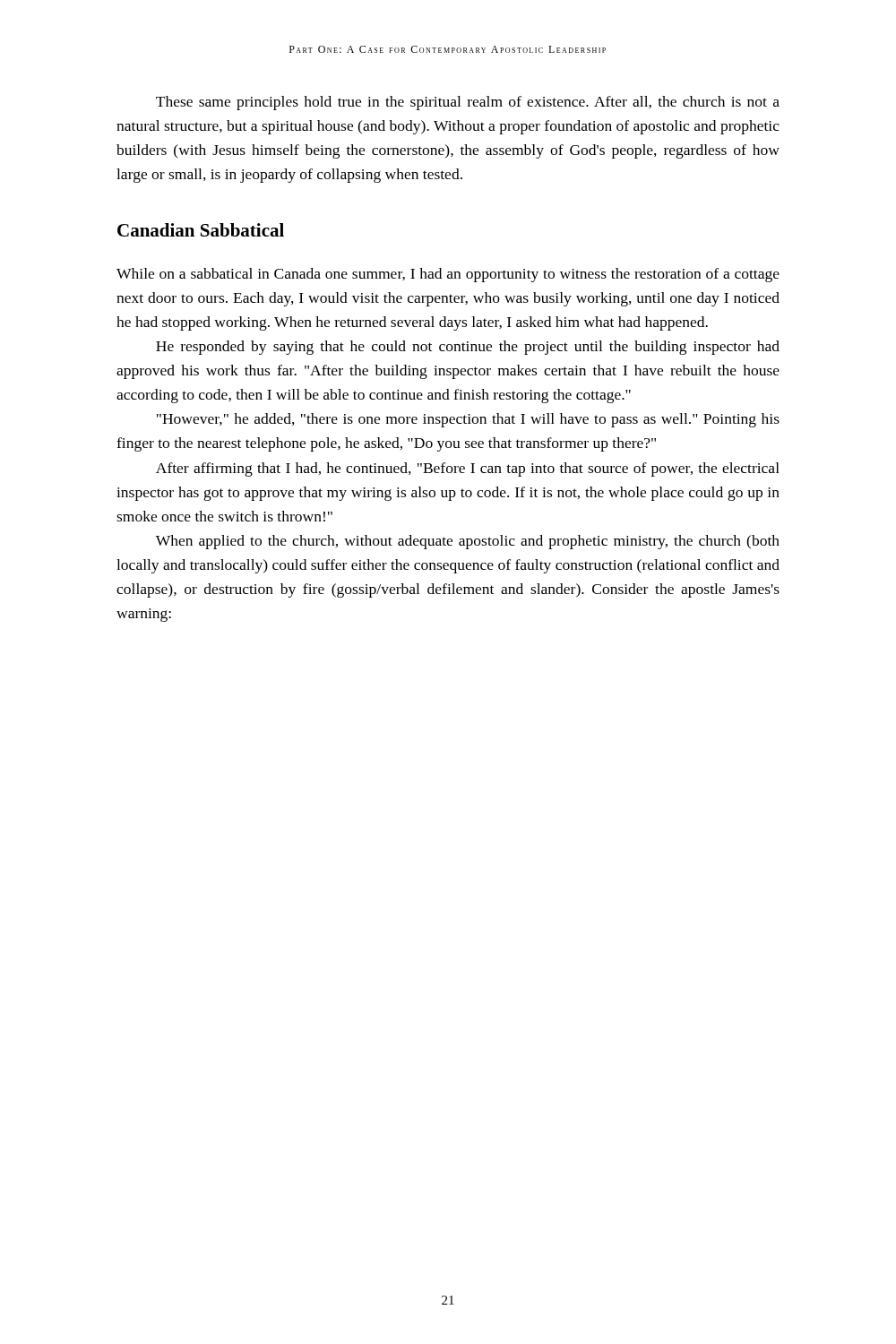
Task: Click on the section header with the text "Canadian Sabbatical"
Action: tap(200, 230)
